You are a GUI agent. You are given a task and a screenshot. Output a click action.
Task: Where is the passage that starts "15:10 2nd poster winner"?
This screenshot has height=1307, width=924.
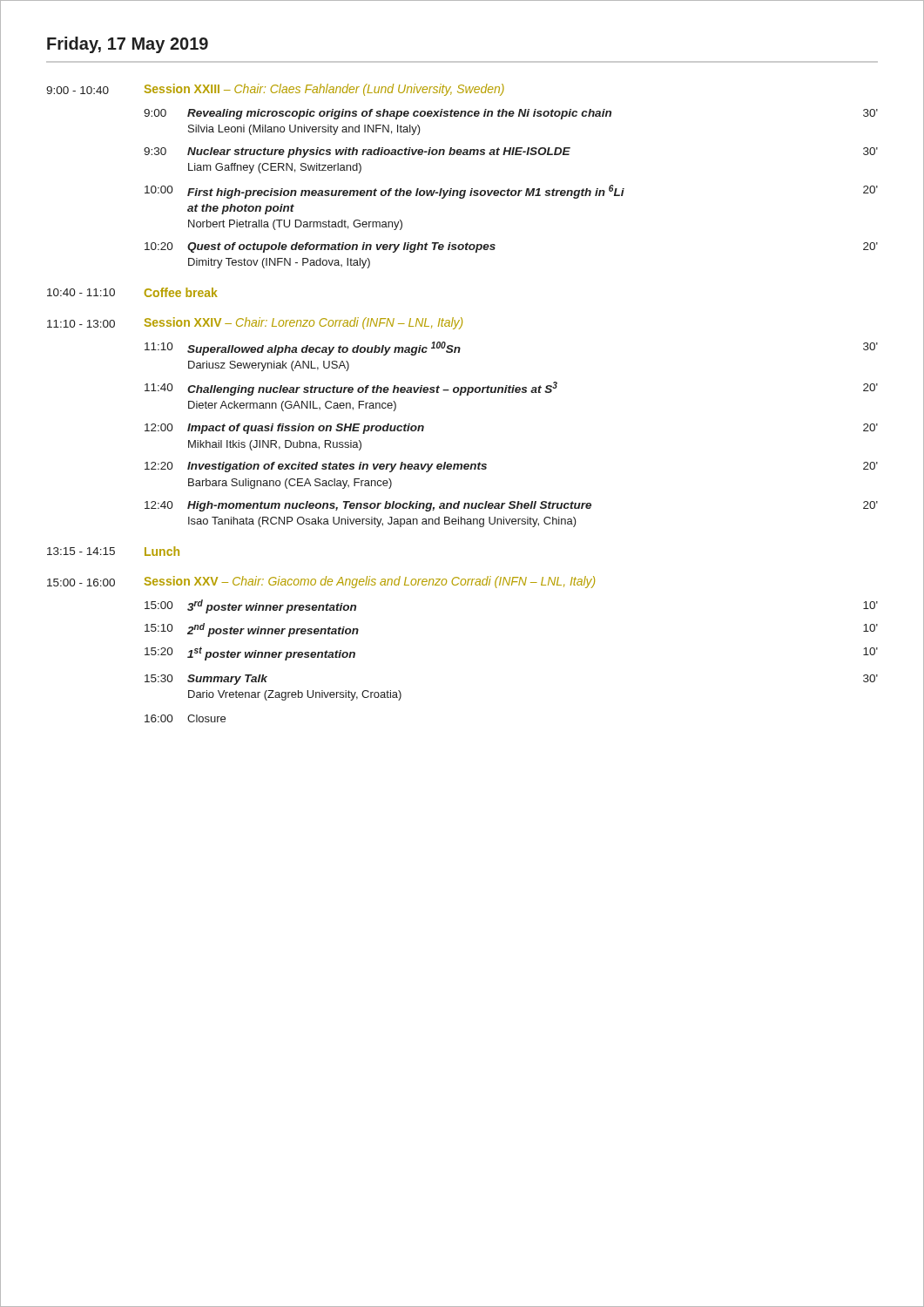[x=261, y=630]
